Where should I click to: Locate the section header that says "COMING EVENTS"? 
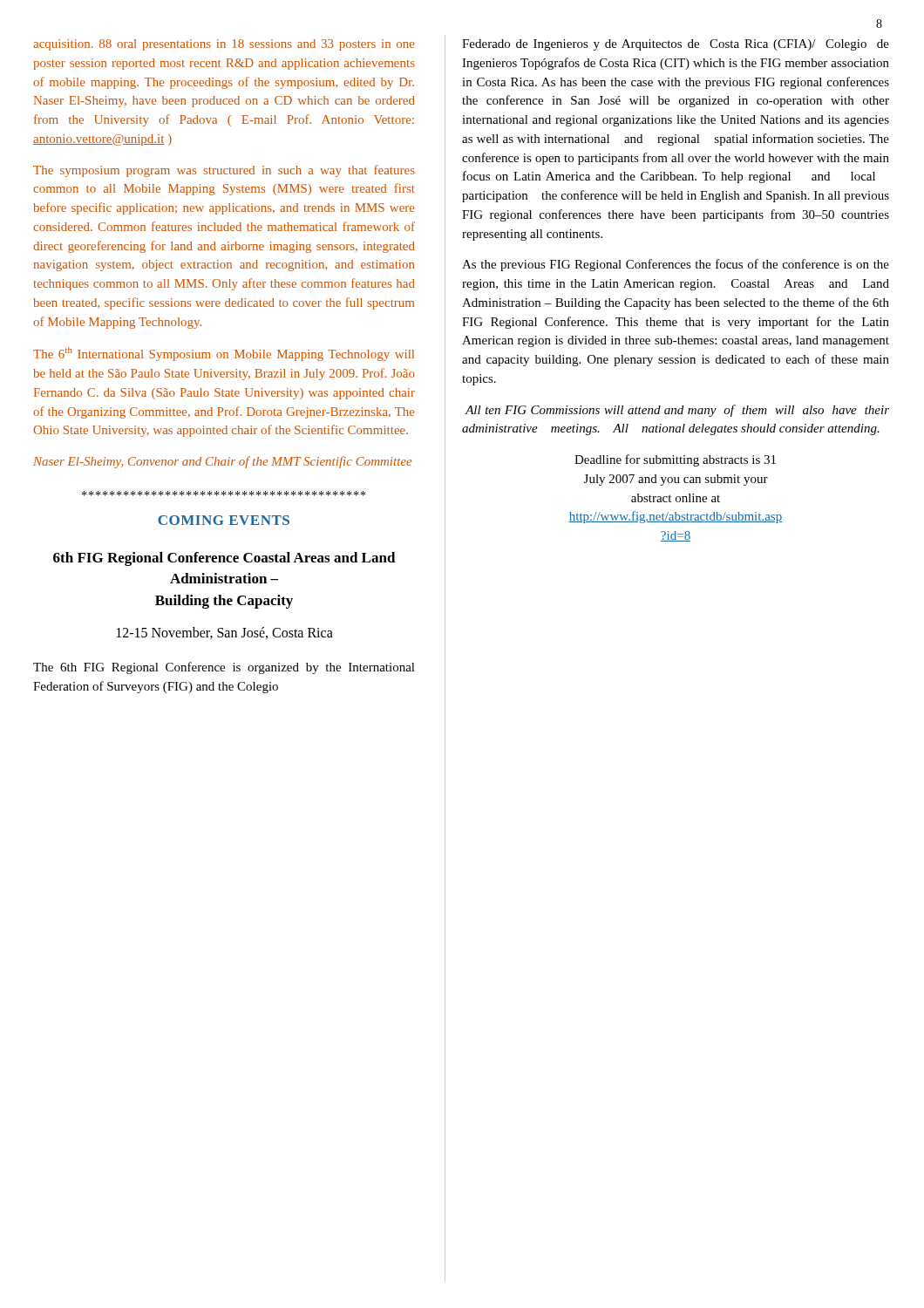tap(224, 521)
